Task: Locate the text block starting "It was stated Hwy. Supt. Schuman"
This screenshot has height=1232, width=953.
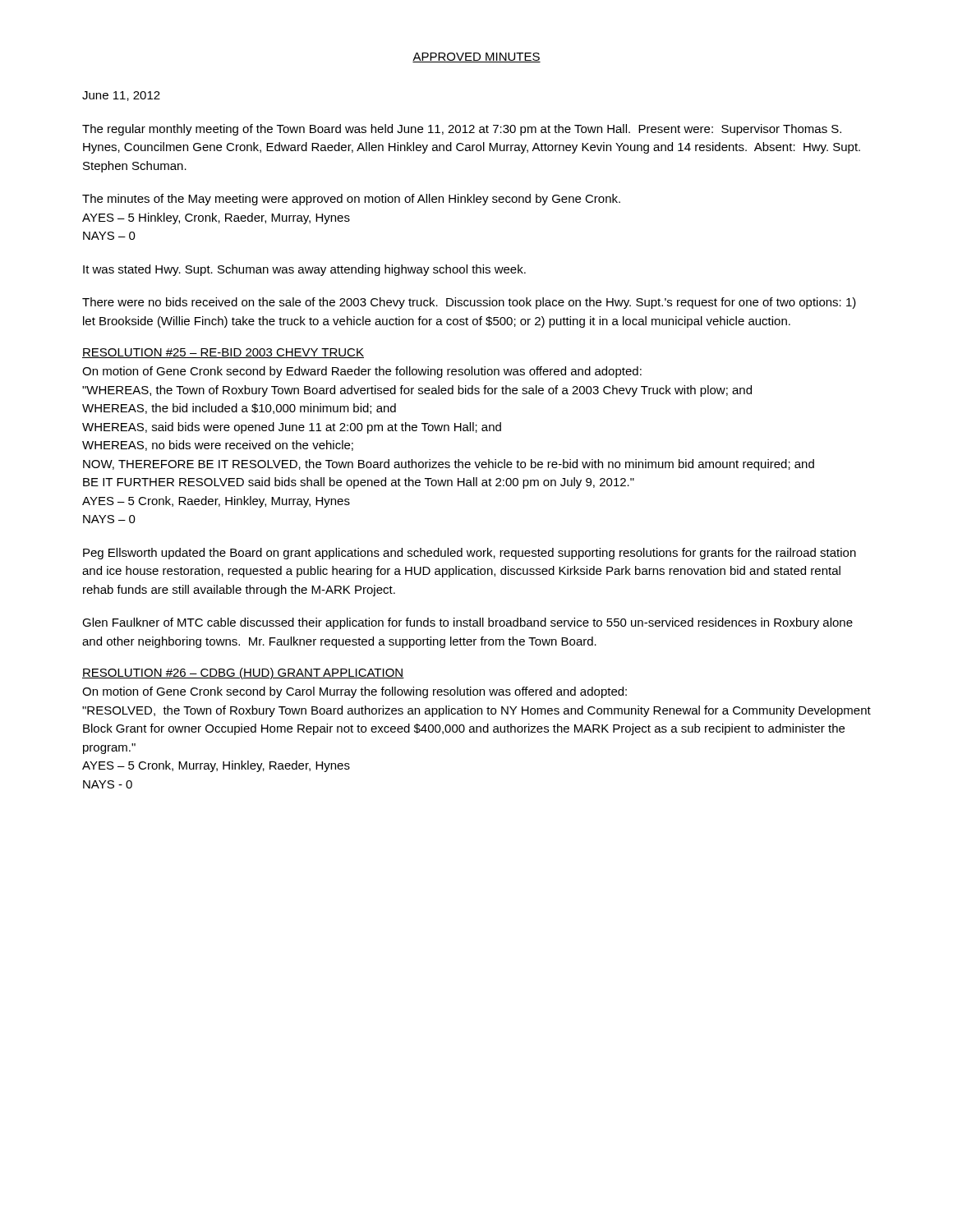Action: pos(304,269)
